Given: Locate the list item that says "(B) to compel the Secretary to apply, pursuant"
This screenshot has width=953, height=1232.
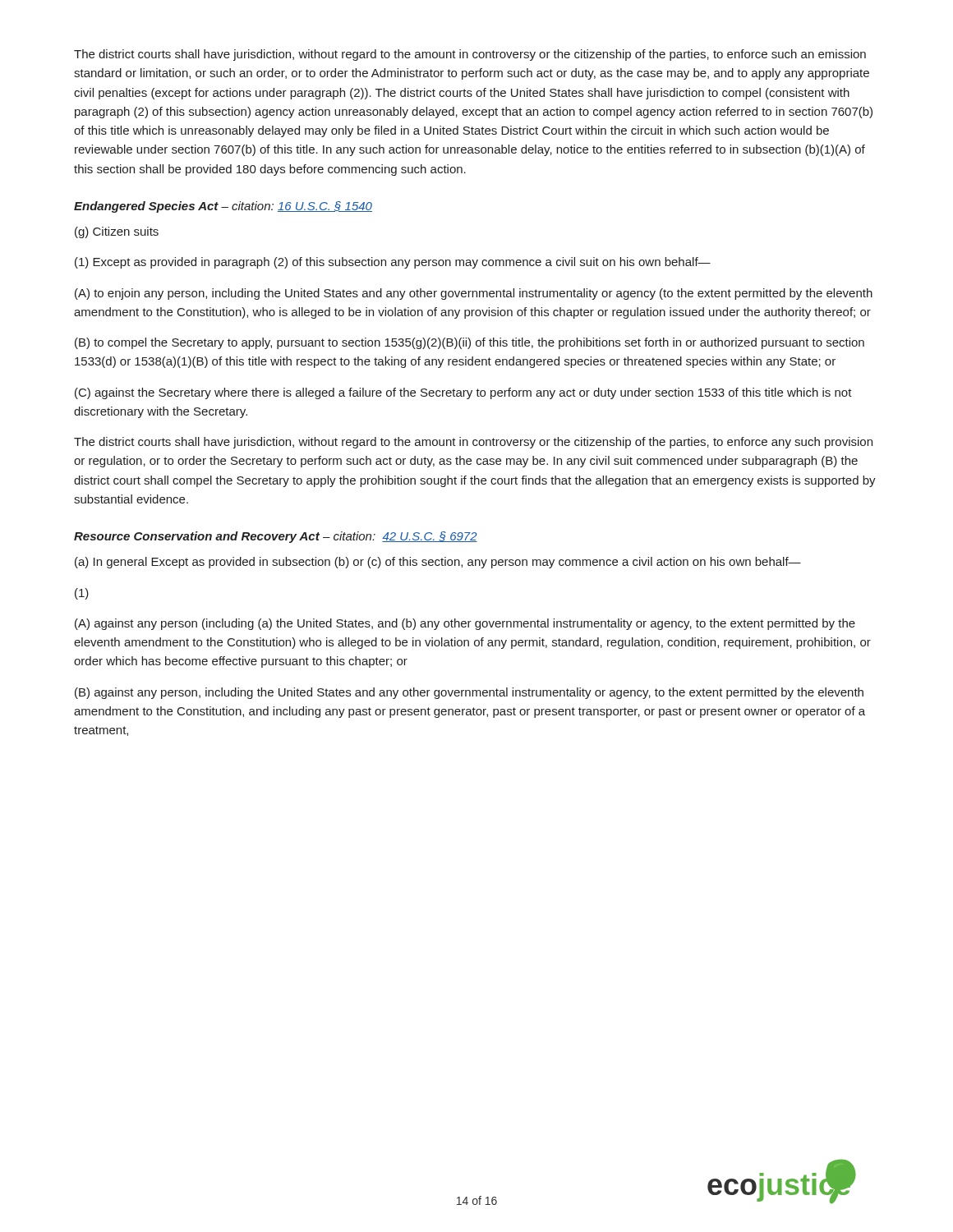Looking at the screenshot, I should coord(469,352).
